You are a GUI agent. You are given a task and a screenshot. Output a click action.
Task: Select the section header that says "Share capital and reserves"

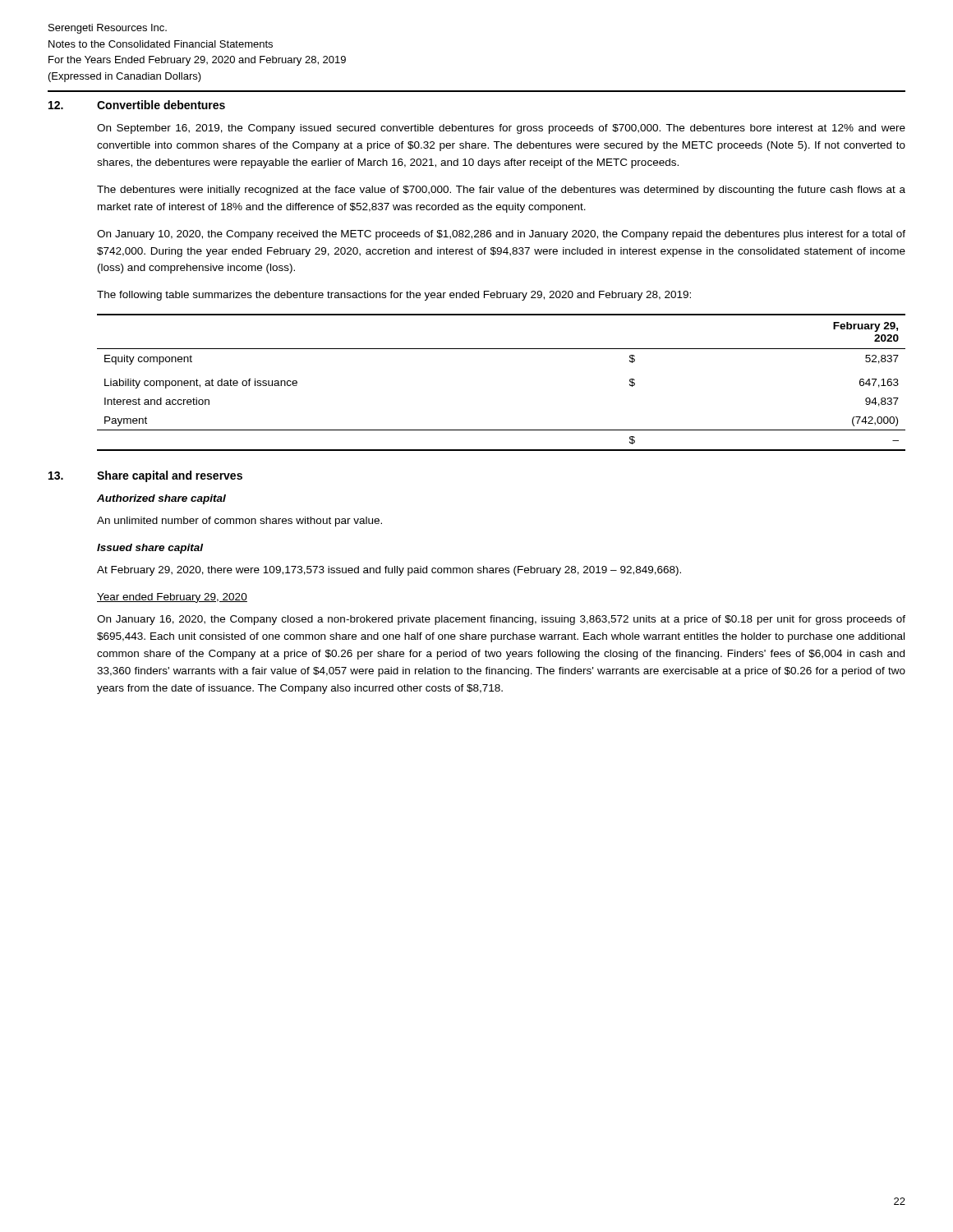pos(170,476)
